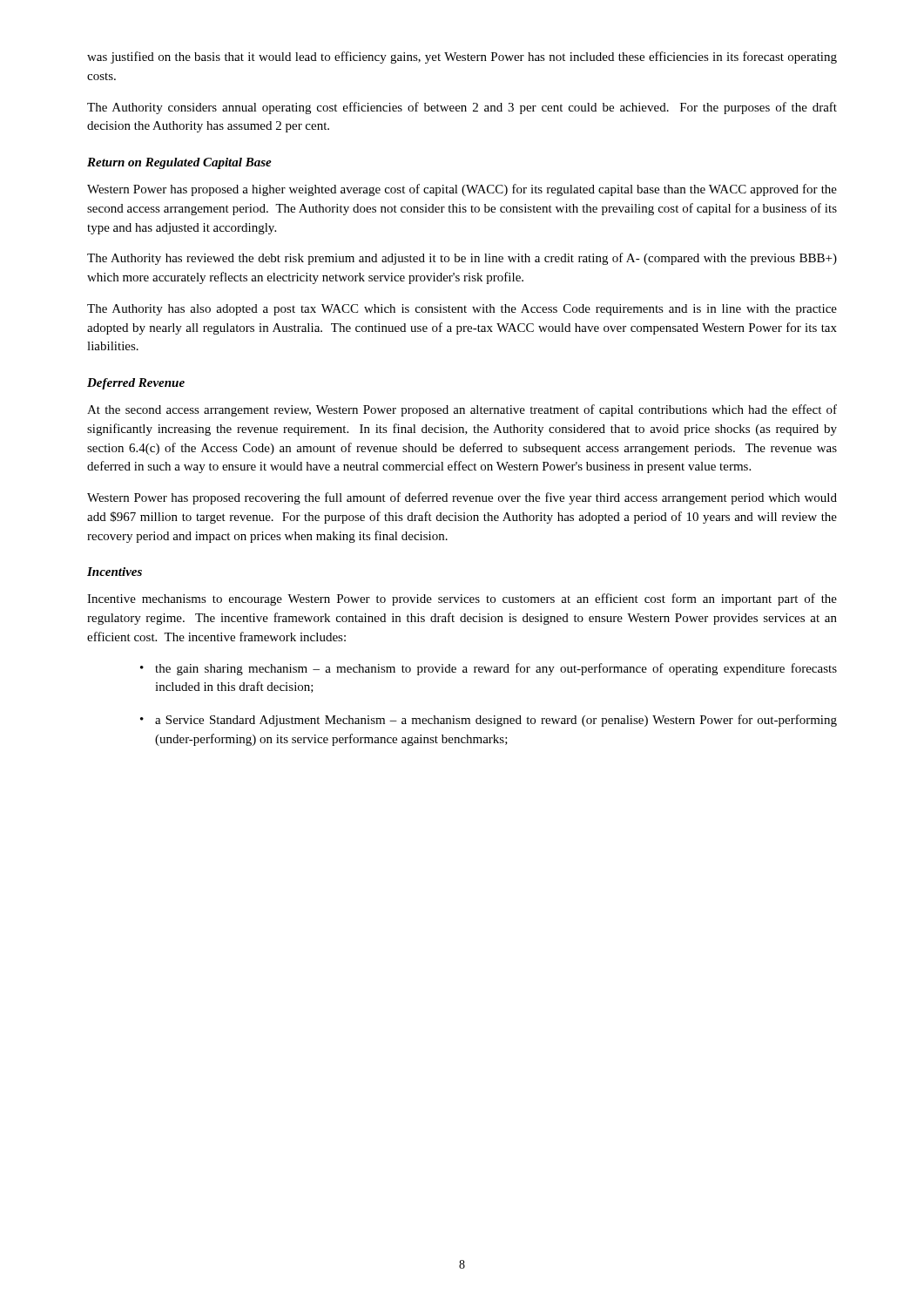The image size is (924, 1307).
Task: Find the text block with the text "was justified on the basis that it"
Action: (462, 66)
